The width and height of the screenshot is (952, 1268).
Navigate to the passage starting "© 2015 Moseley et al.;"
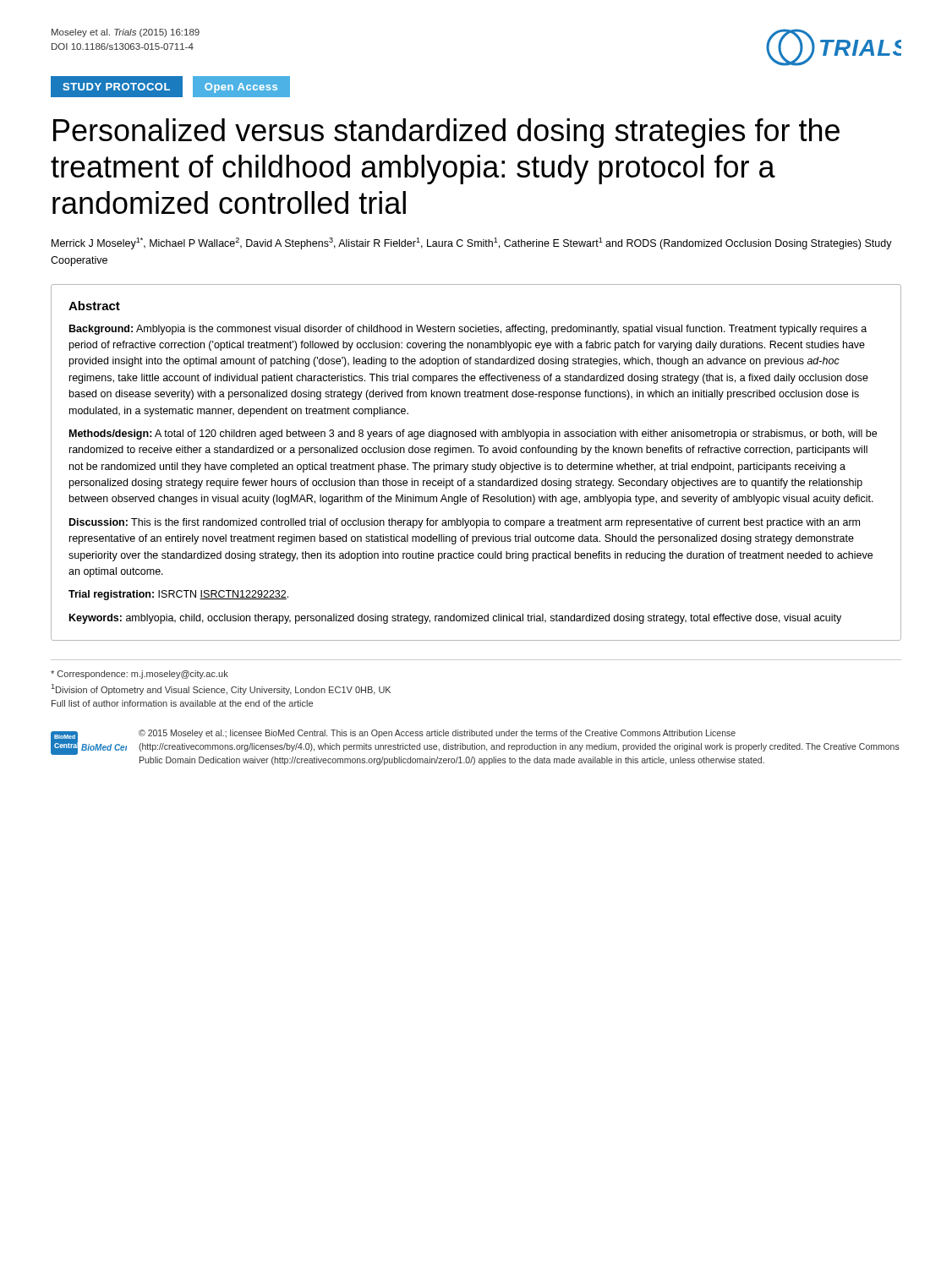click(x=519, y=746)
